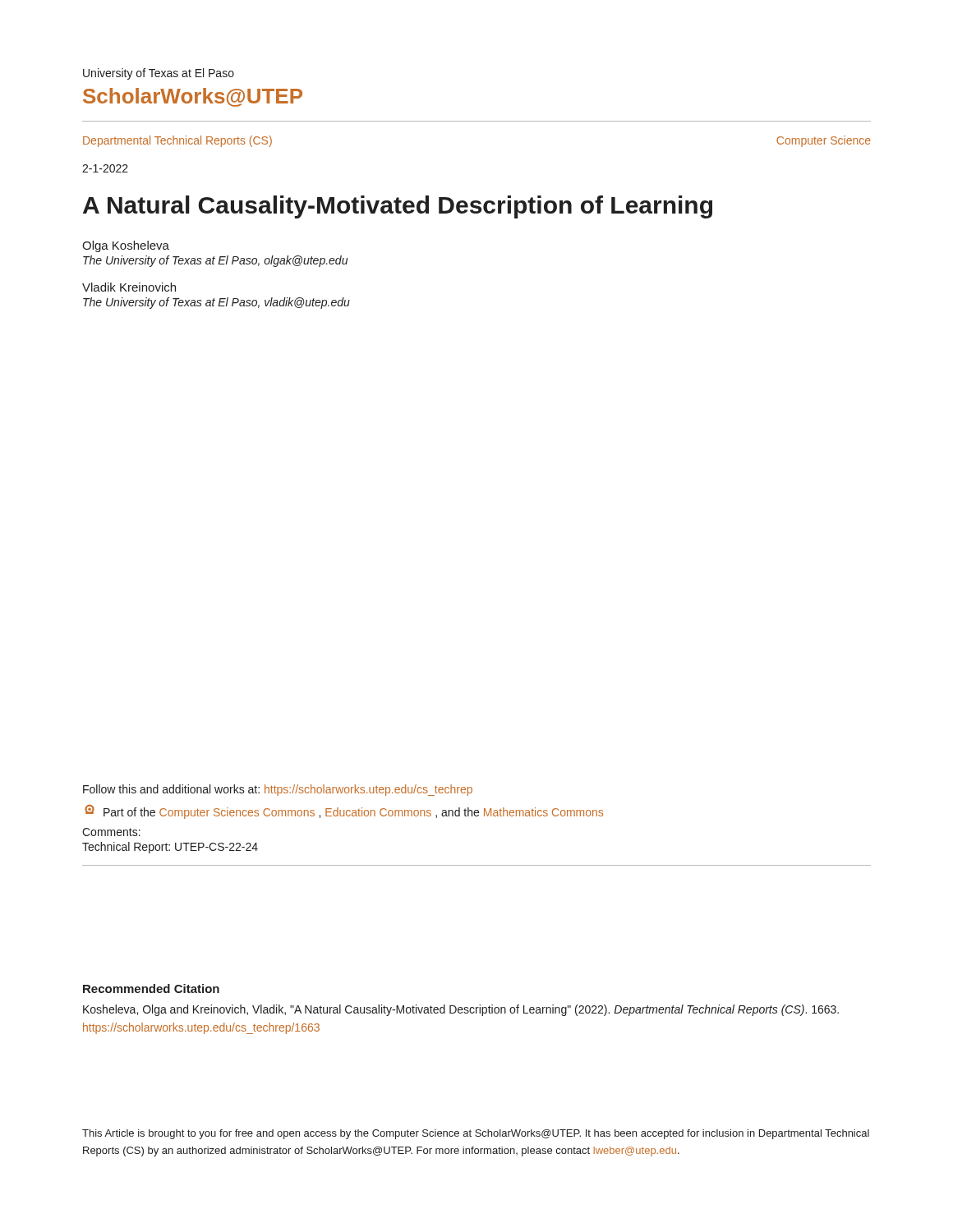
Task: Locate the element starting "Kosheleva, Olga and"
Action: 461,1019
